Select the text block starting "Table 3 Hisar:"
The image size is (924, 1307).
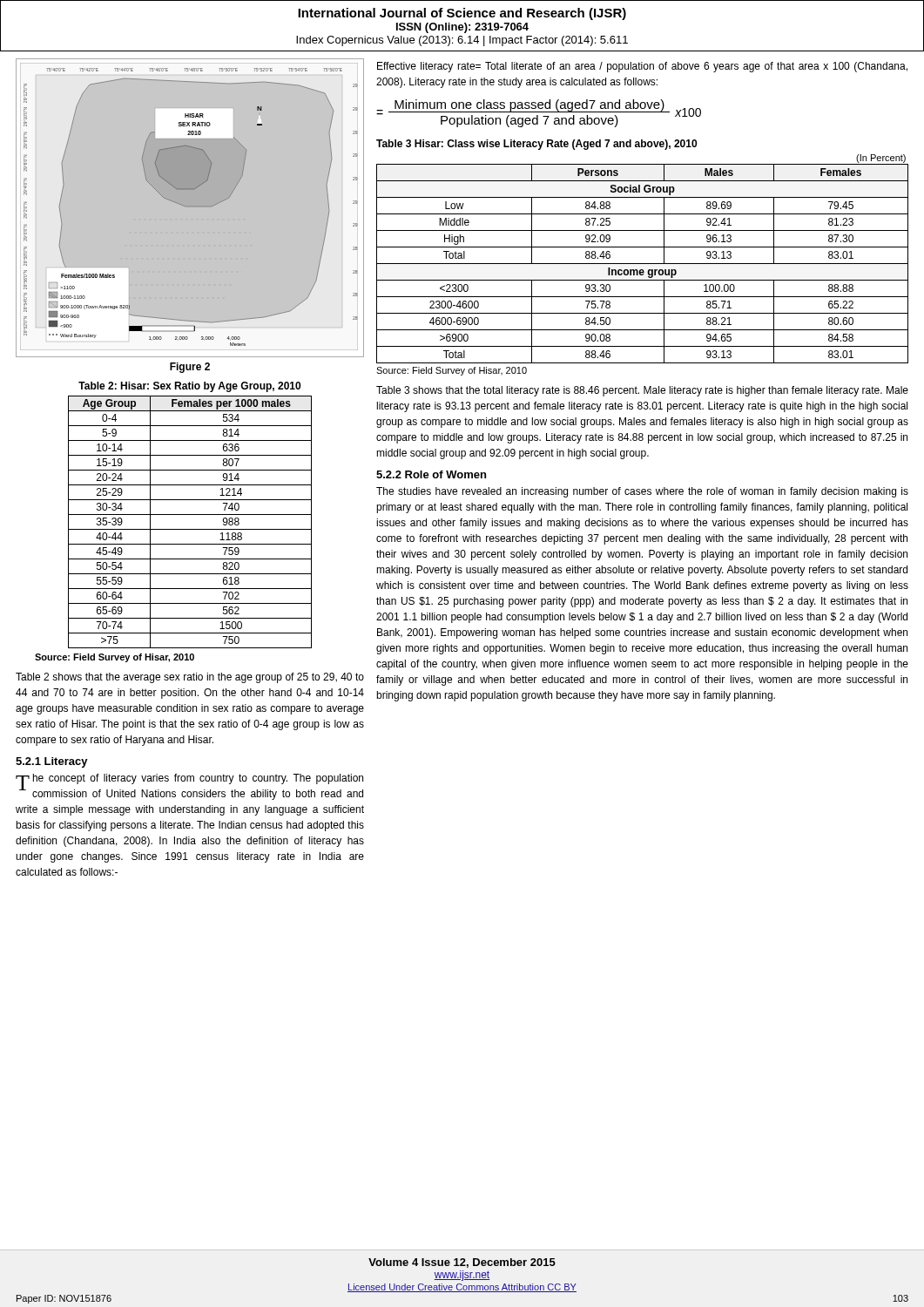tap(537, 144)
